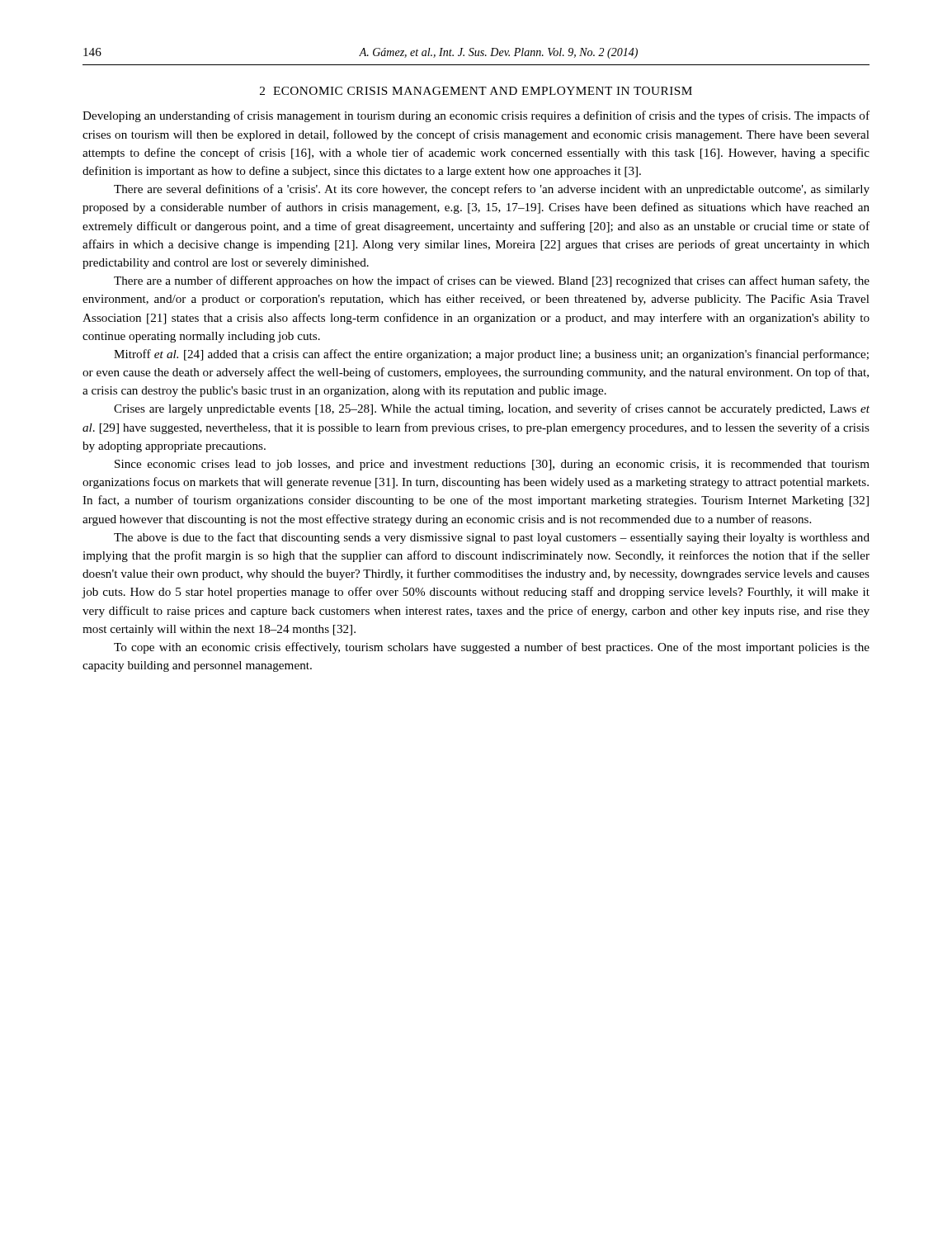Locate the text block that reads "There are a"
Viewport: 952px width, 1238px height.
(476, 308)
